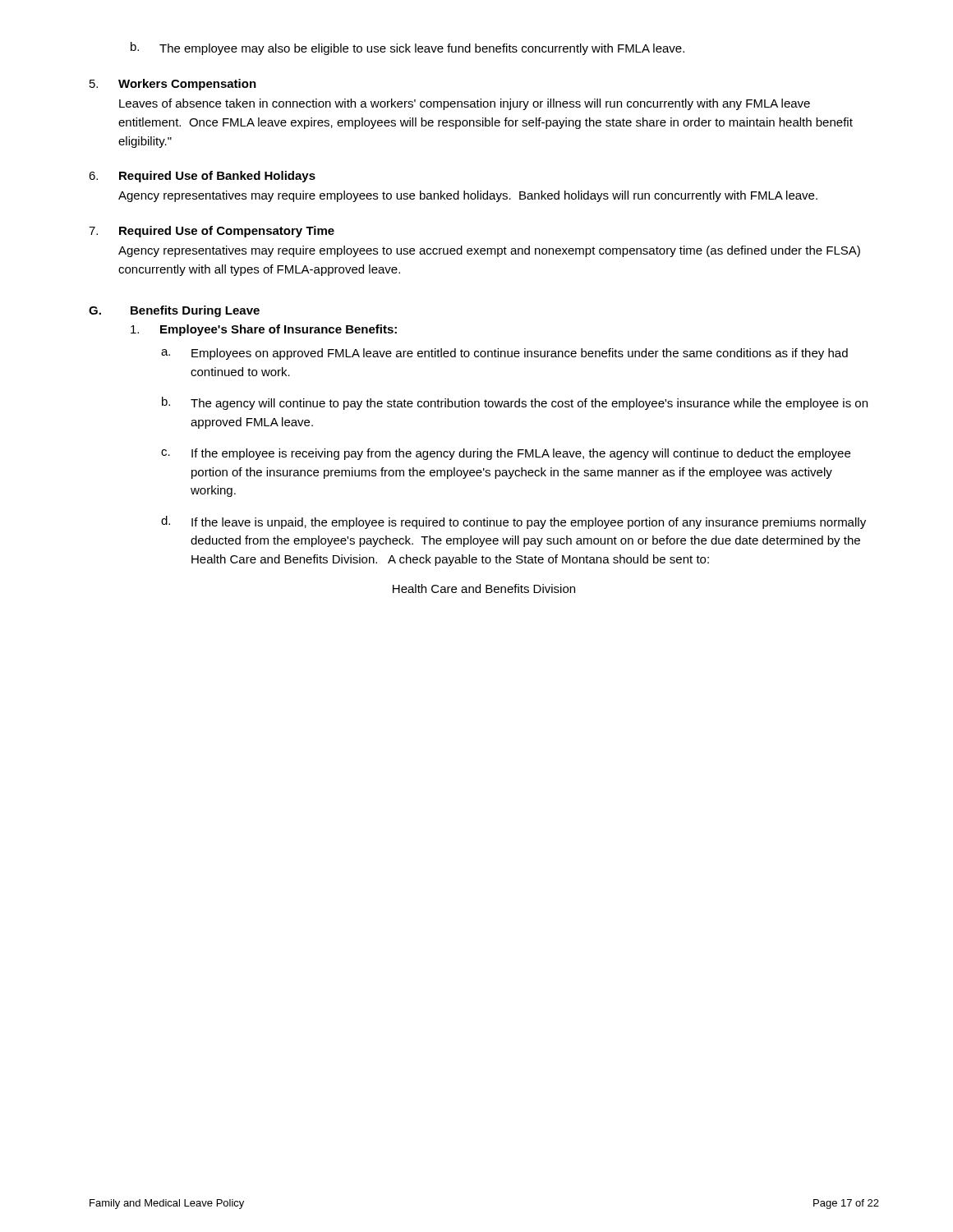Find the element starting "d. If the"

click(520, 541)
